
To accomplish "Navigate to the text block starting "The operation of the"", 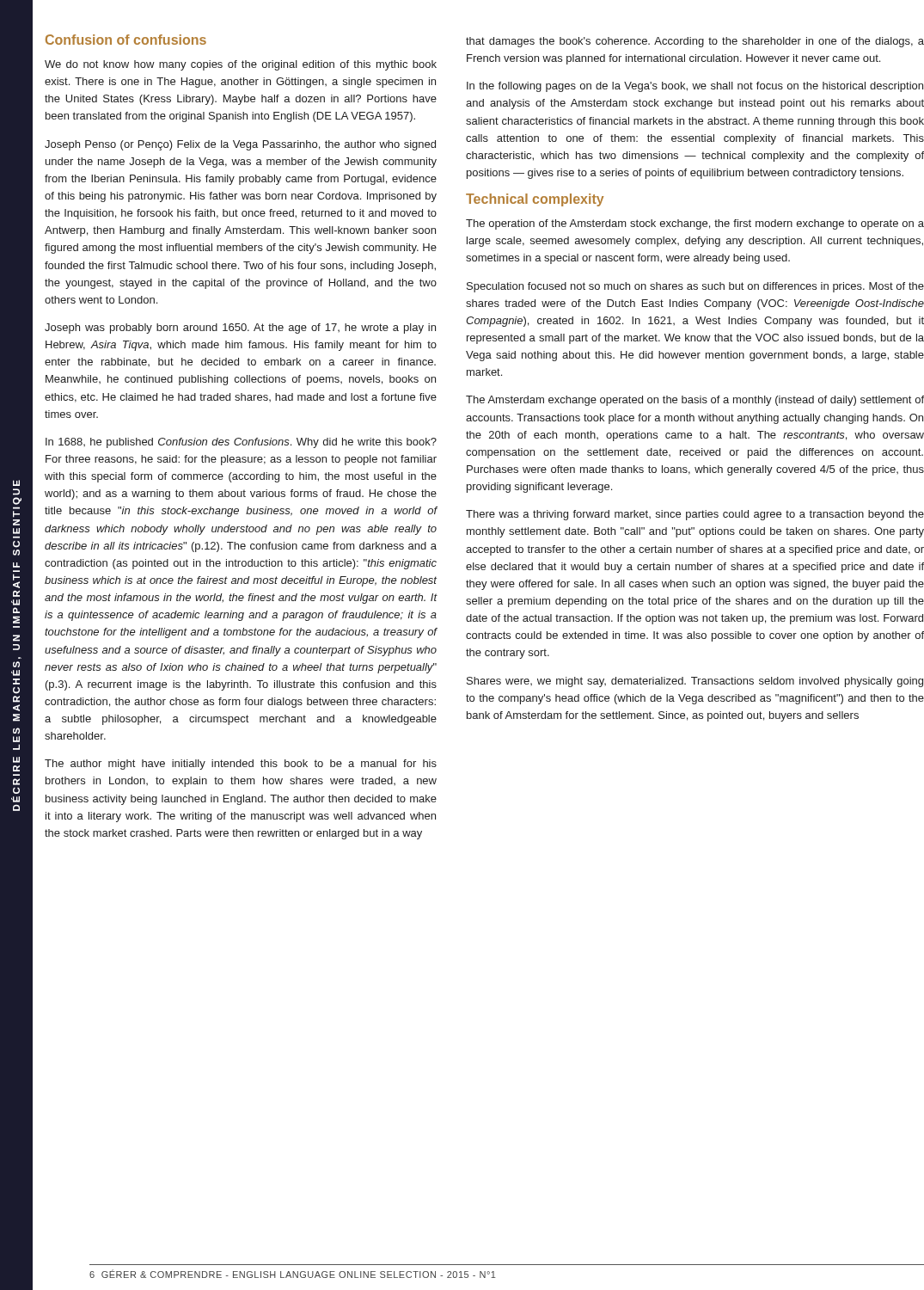I will point(695,241).
